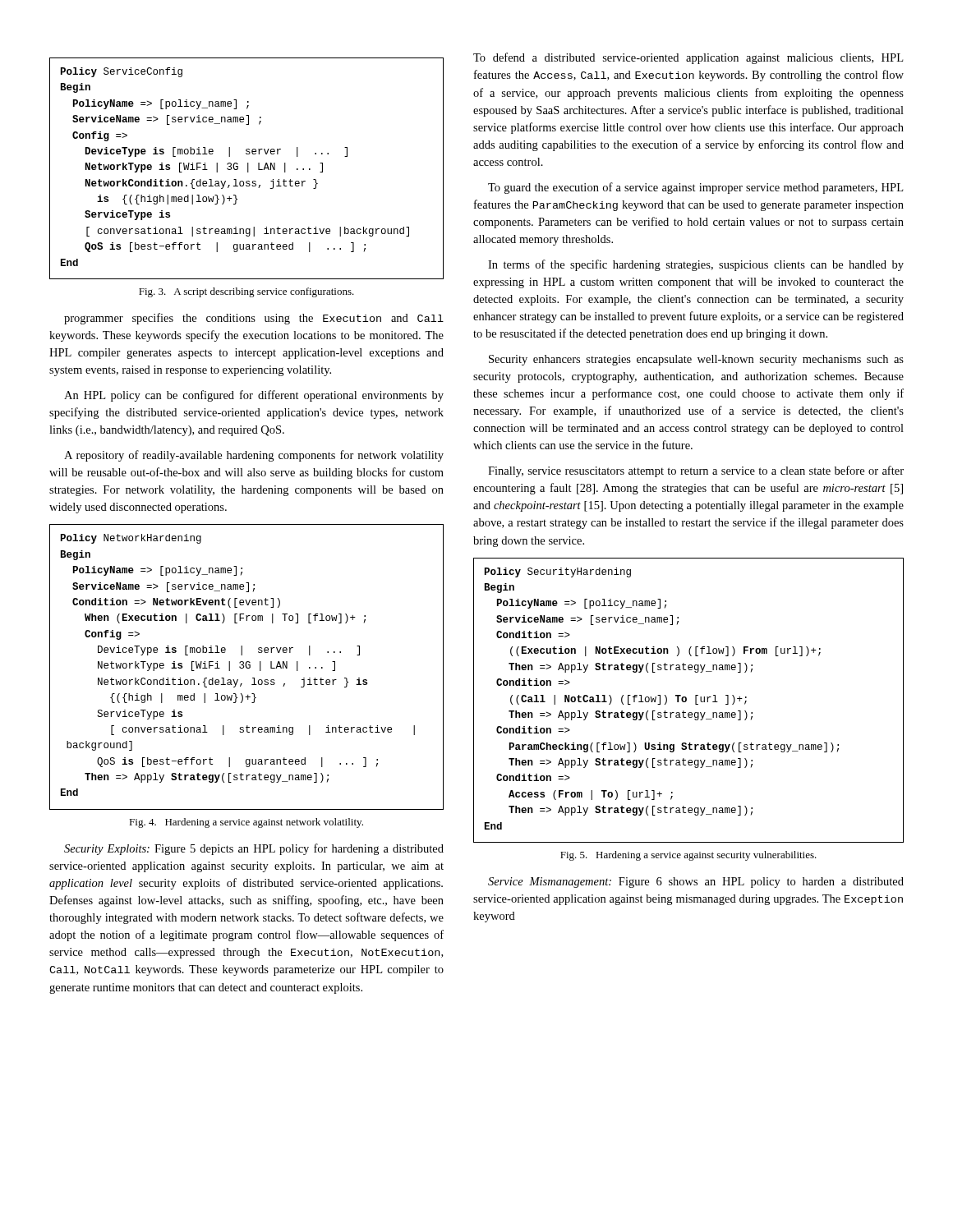Image resolution: width=953 pixels, height=1232 pixels.
Task: Select the block starting "programmer specifies the conditions using the Execution"
Action: (246, 344)
